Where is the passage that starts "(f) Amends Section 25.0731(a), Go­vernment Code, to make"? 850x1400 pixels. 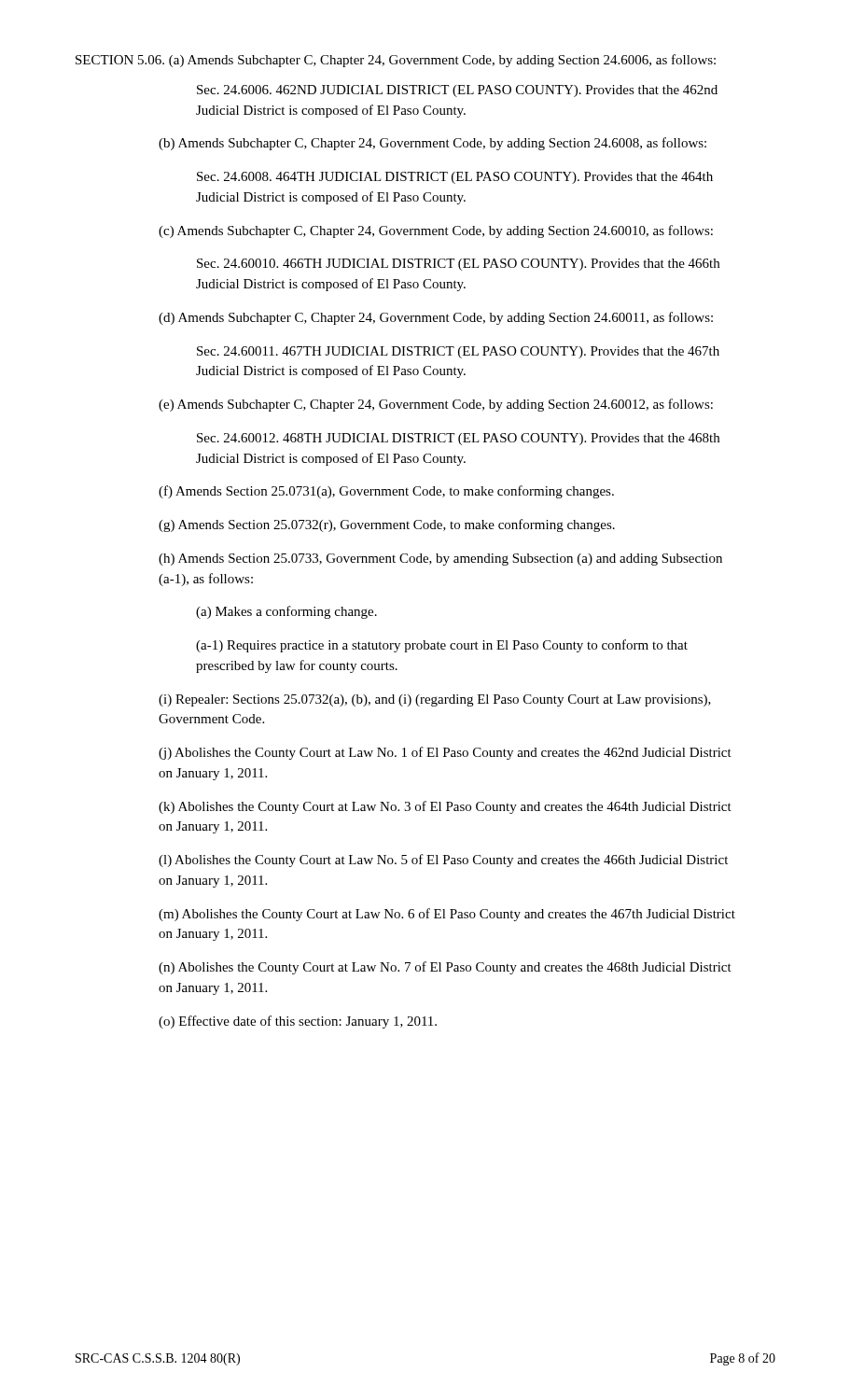(448, 492)
